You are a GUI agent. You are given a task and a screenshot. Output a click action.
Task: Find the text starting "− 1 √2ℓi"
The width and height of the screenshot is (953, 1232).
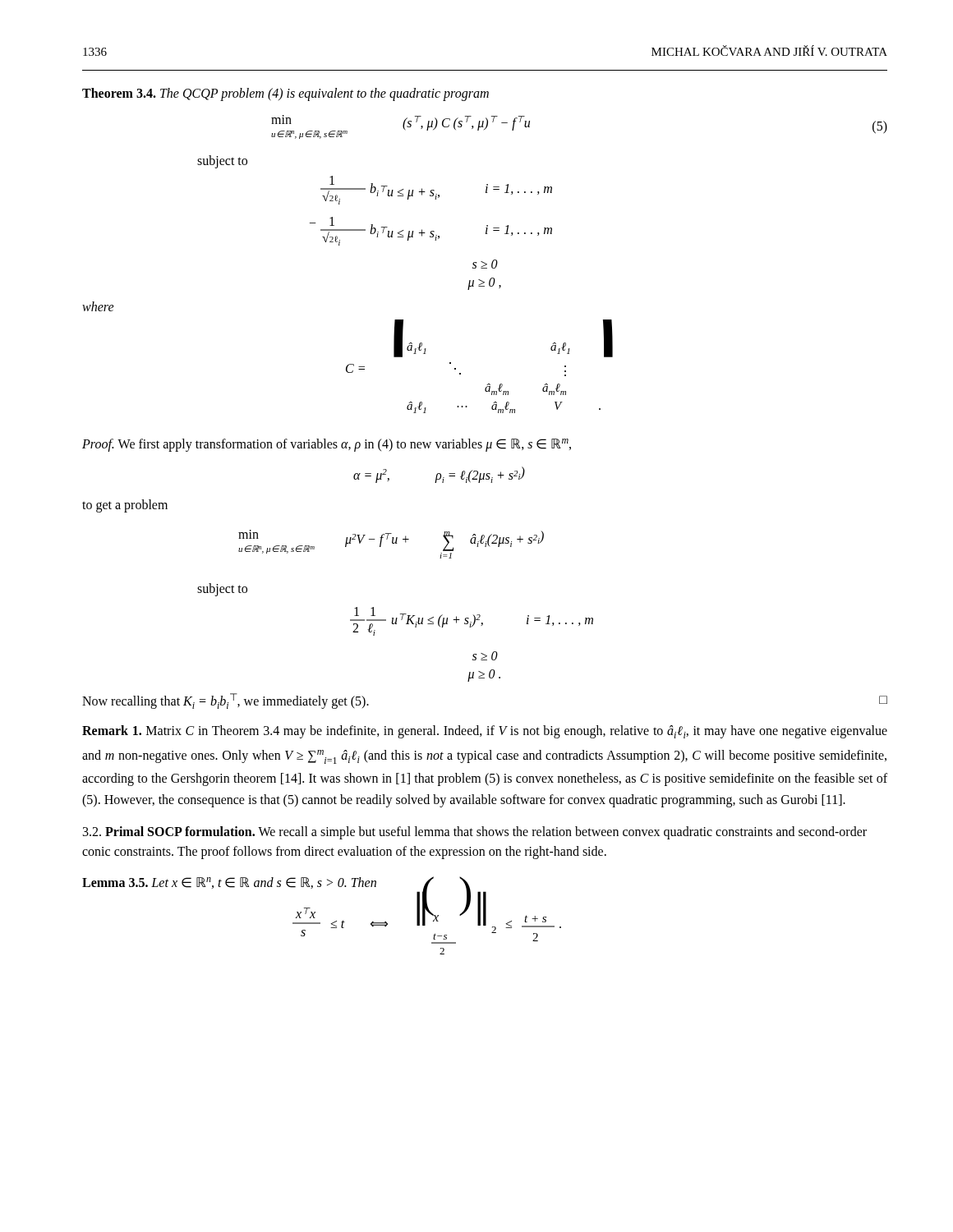coord(485,233)
